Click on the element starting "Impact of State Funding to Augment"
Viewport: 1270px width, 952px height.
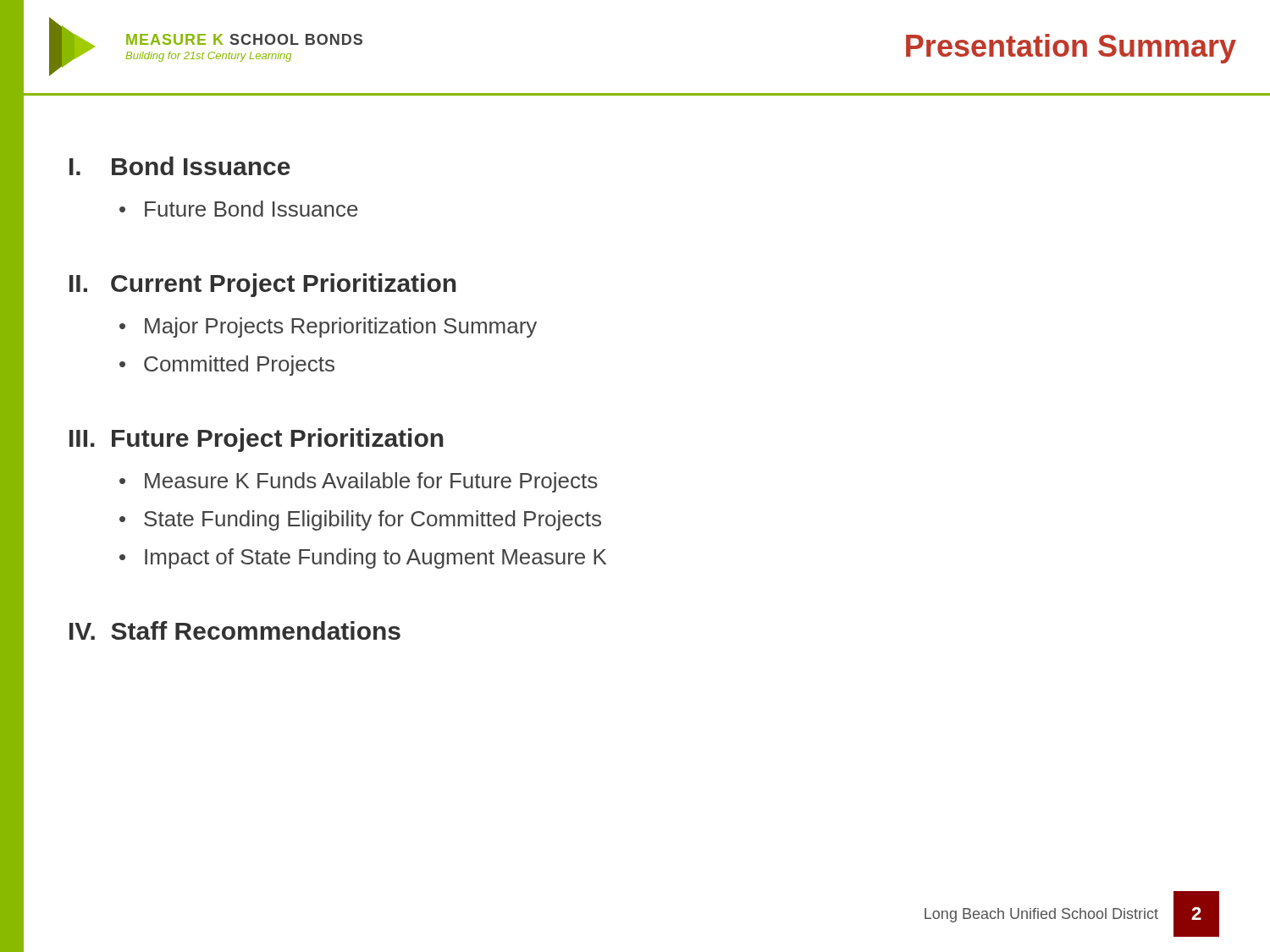click(x=375, y=557)
